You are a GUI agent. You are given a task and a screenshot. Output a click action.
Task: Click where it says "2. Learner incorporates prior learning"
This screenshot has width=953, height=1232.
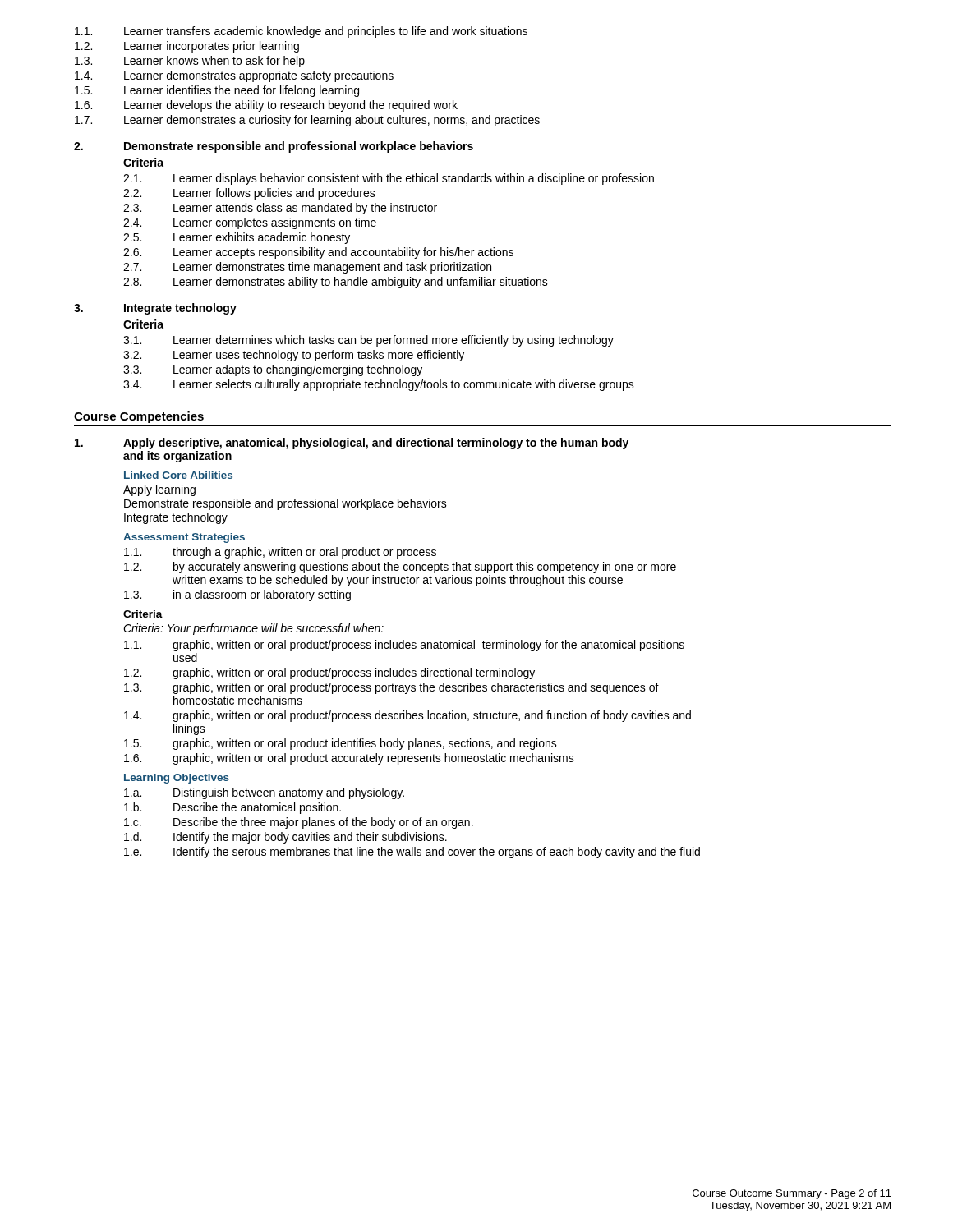pyautogui.click(x=187, y=46)
